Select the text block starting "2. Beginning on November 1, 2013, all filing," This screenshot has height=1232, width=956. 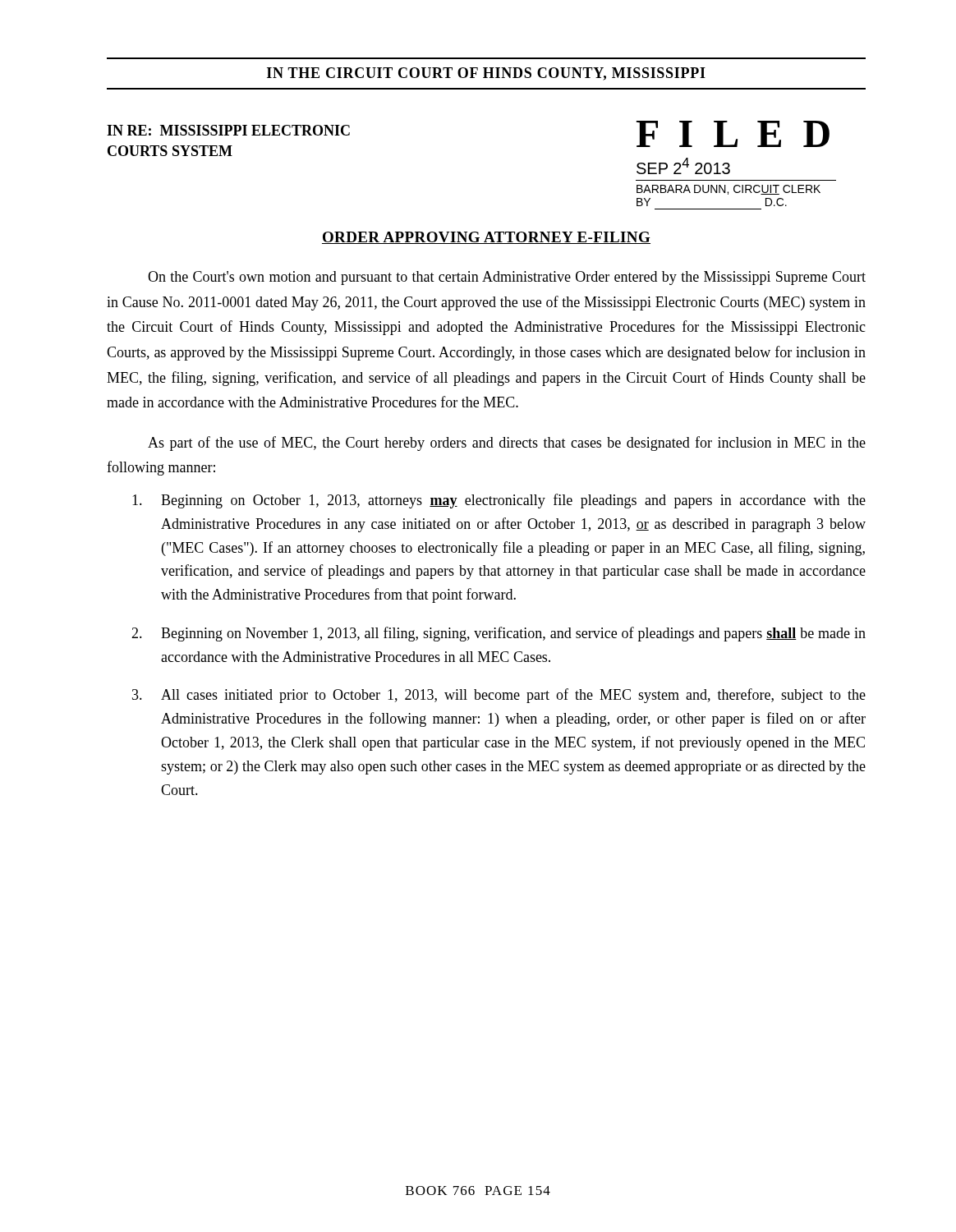click(x=499, y=645)
